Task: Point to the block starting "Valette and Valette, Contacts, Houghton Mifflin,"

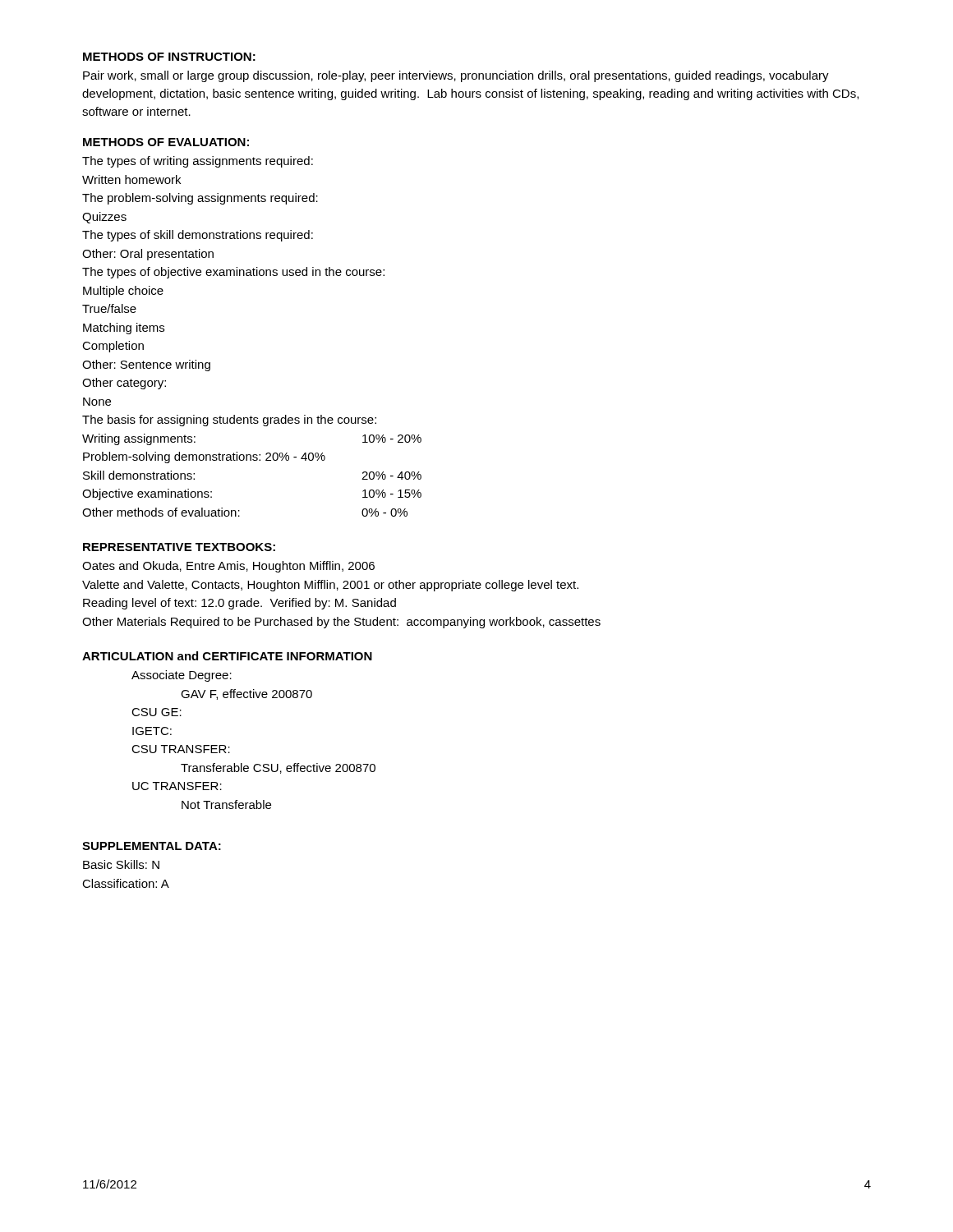Action: (x=331, y=584)
